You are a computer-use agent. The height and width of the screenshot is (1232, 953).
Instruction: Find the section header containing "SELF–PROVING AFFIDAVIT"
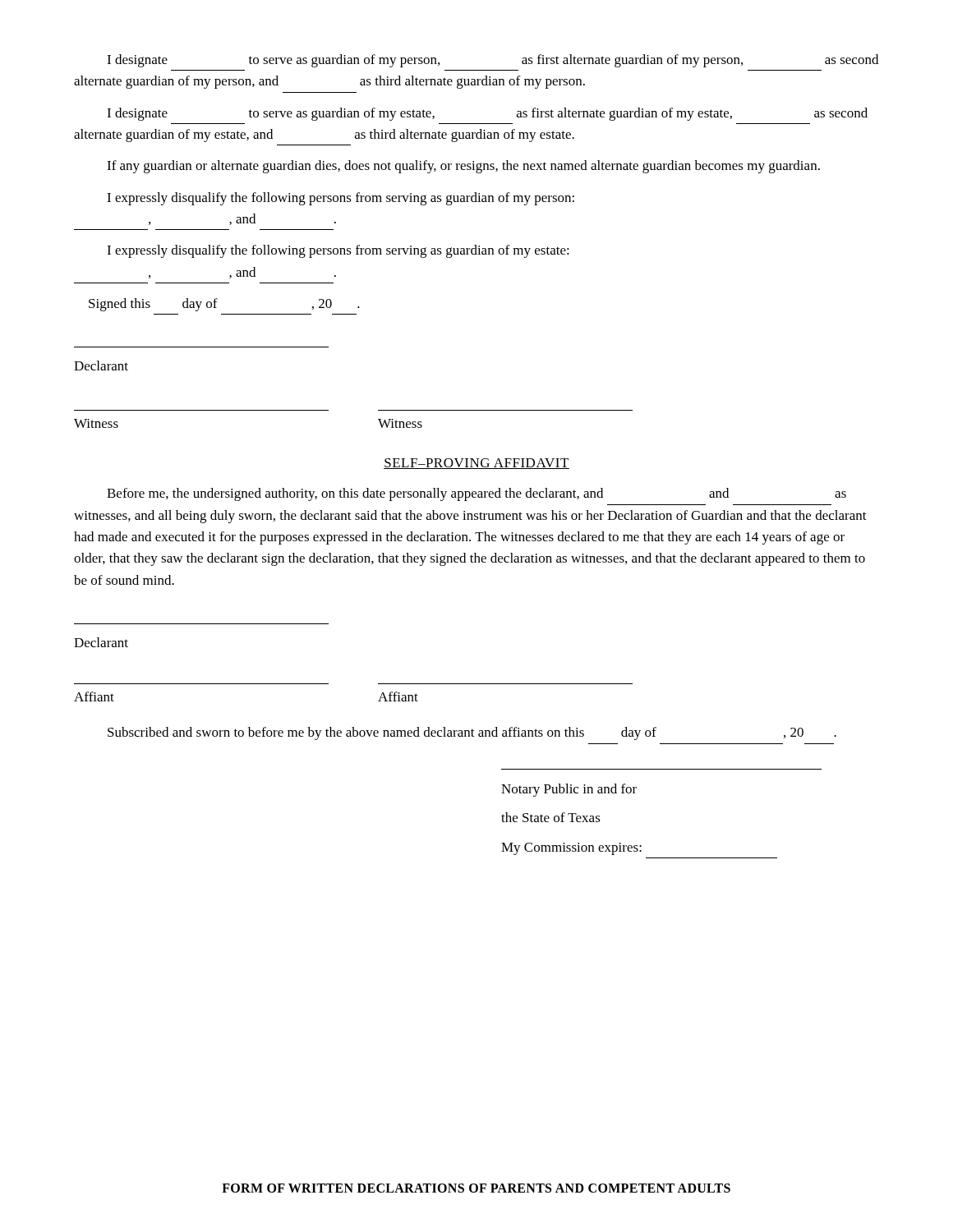pos(476,463)
